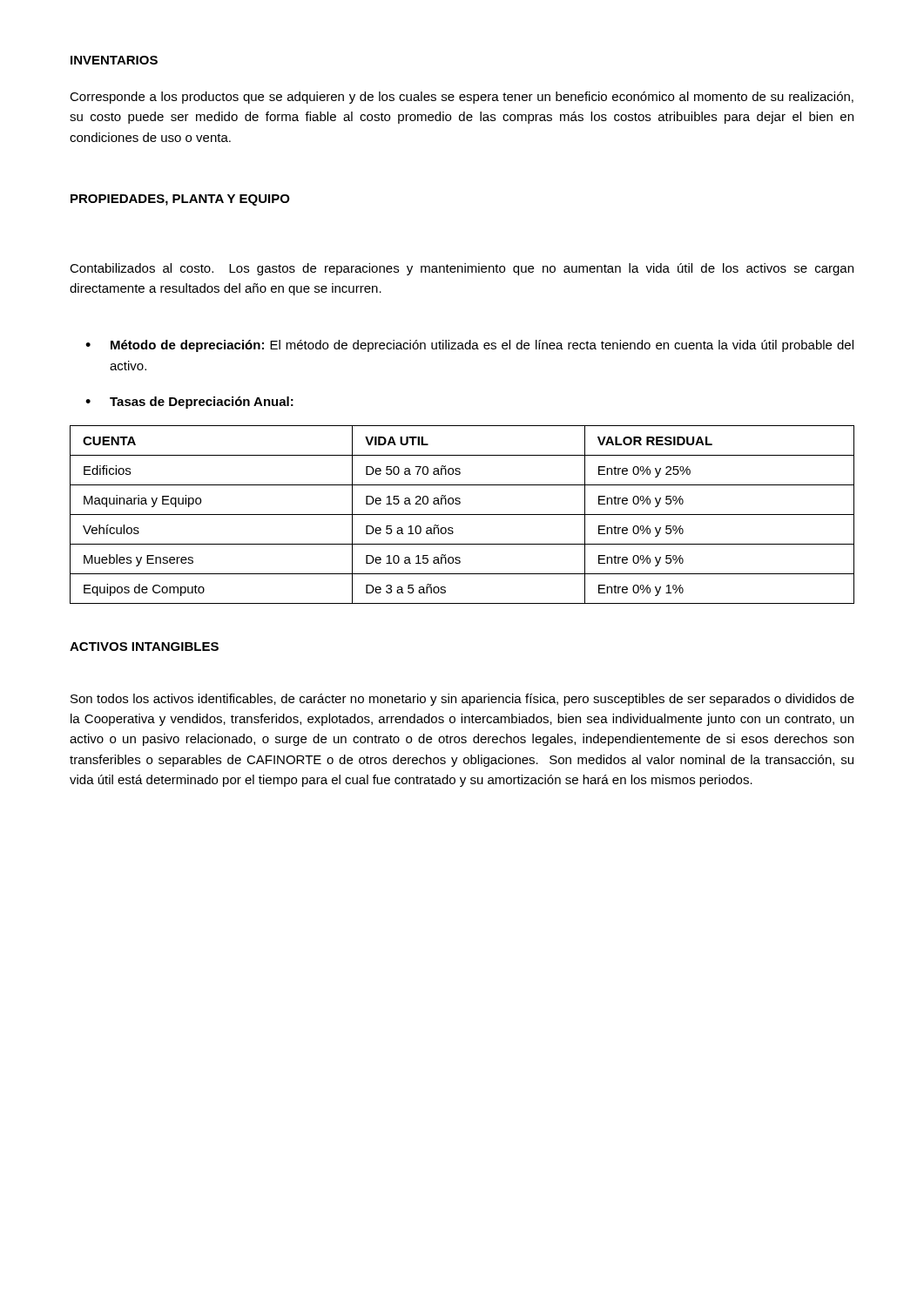Select the text block containing "Son todos los activos identificables, de carácter"
The width and height of the screenshot is (924, 1307).
[462, 739]
